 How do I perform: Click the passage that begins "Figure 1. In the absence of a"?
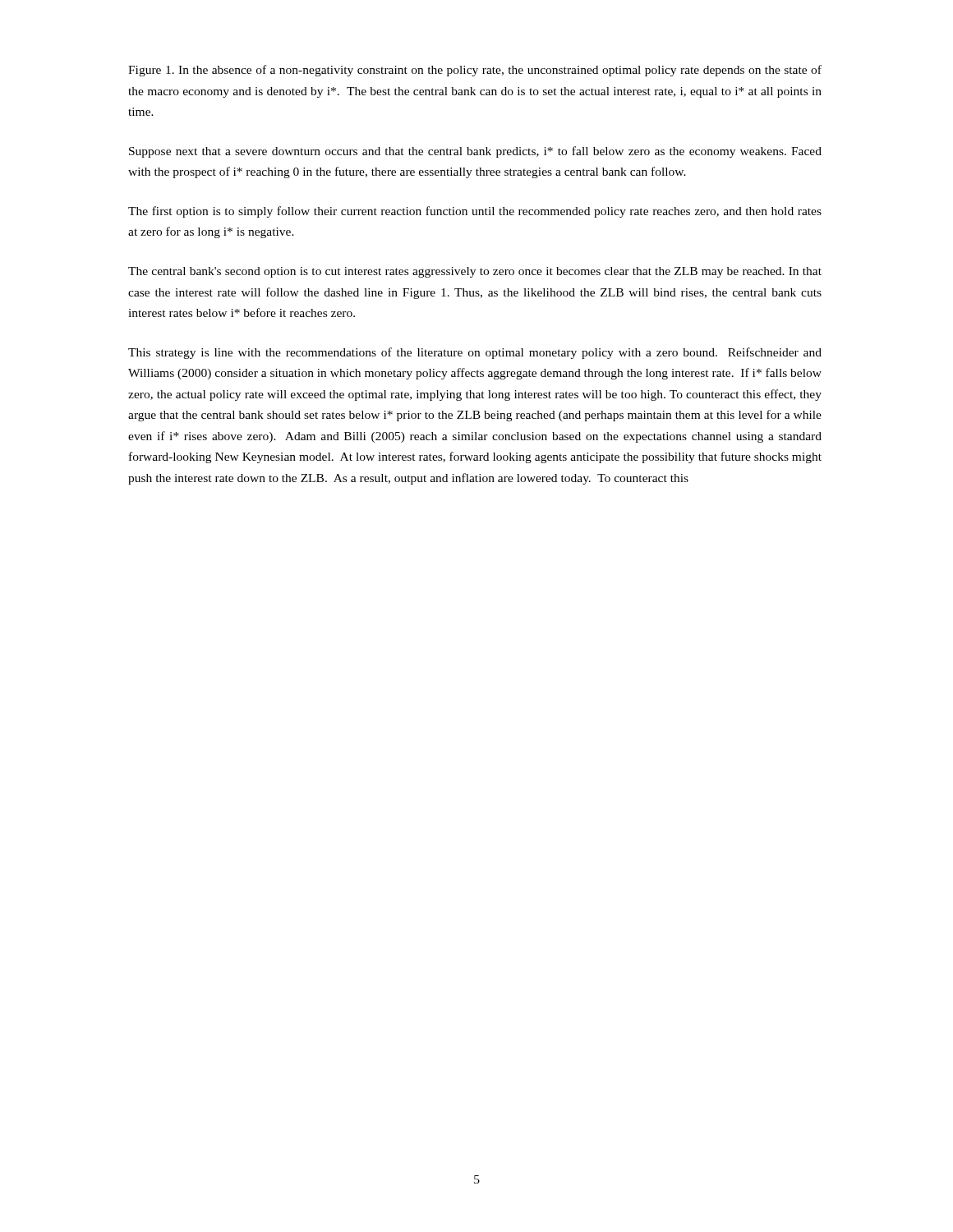(475, 90)
